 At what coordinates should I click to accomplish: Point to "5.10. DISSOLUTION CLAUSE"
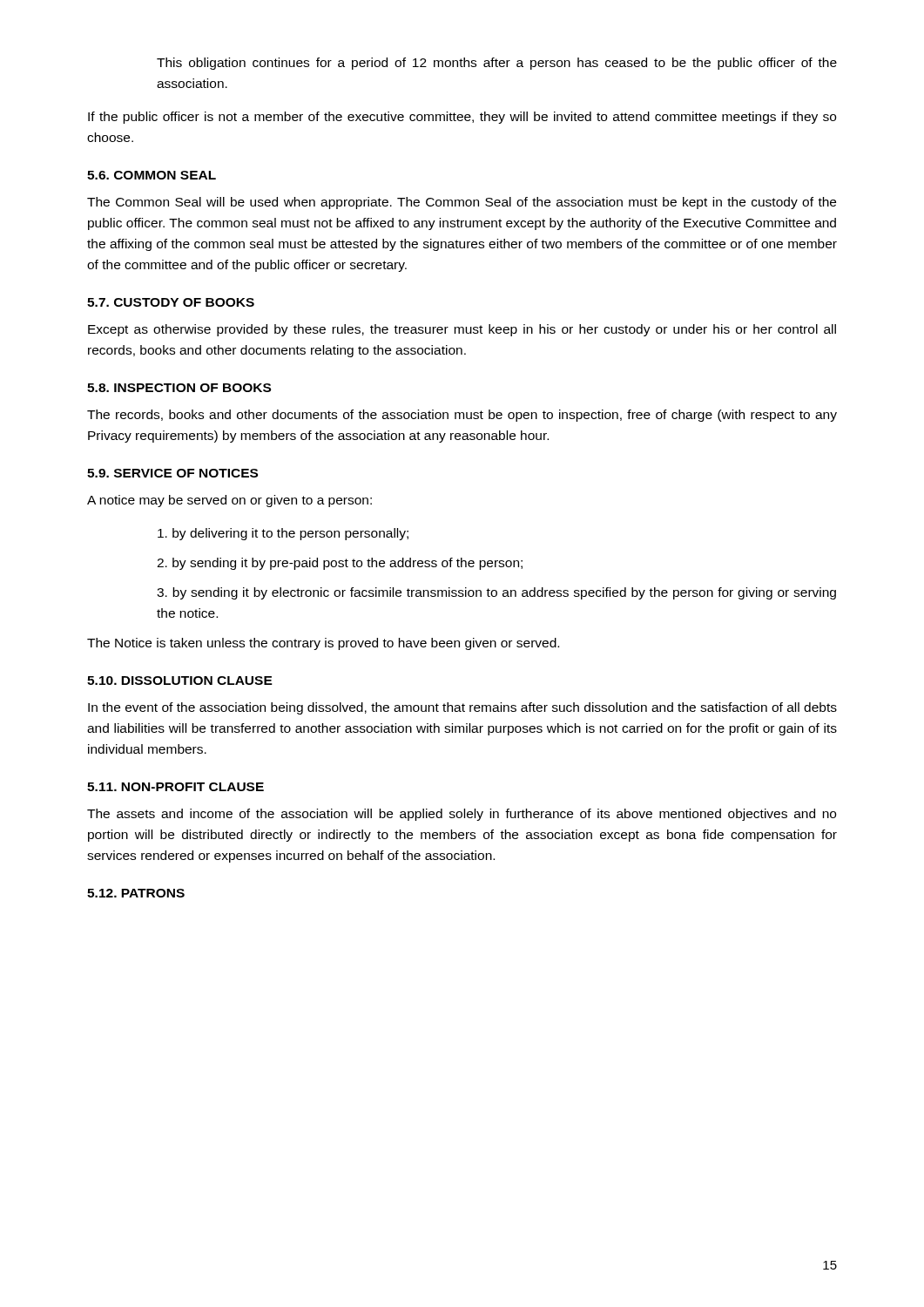point(180,680)
